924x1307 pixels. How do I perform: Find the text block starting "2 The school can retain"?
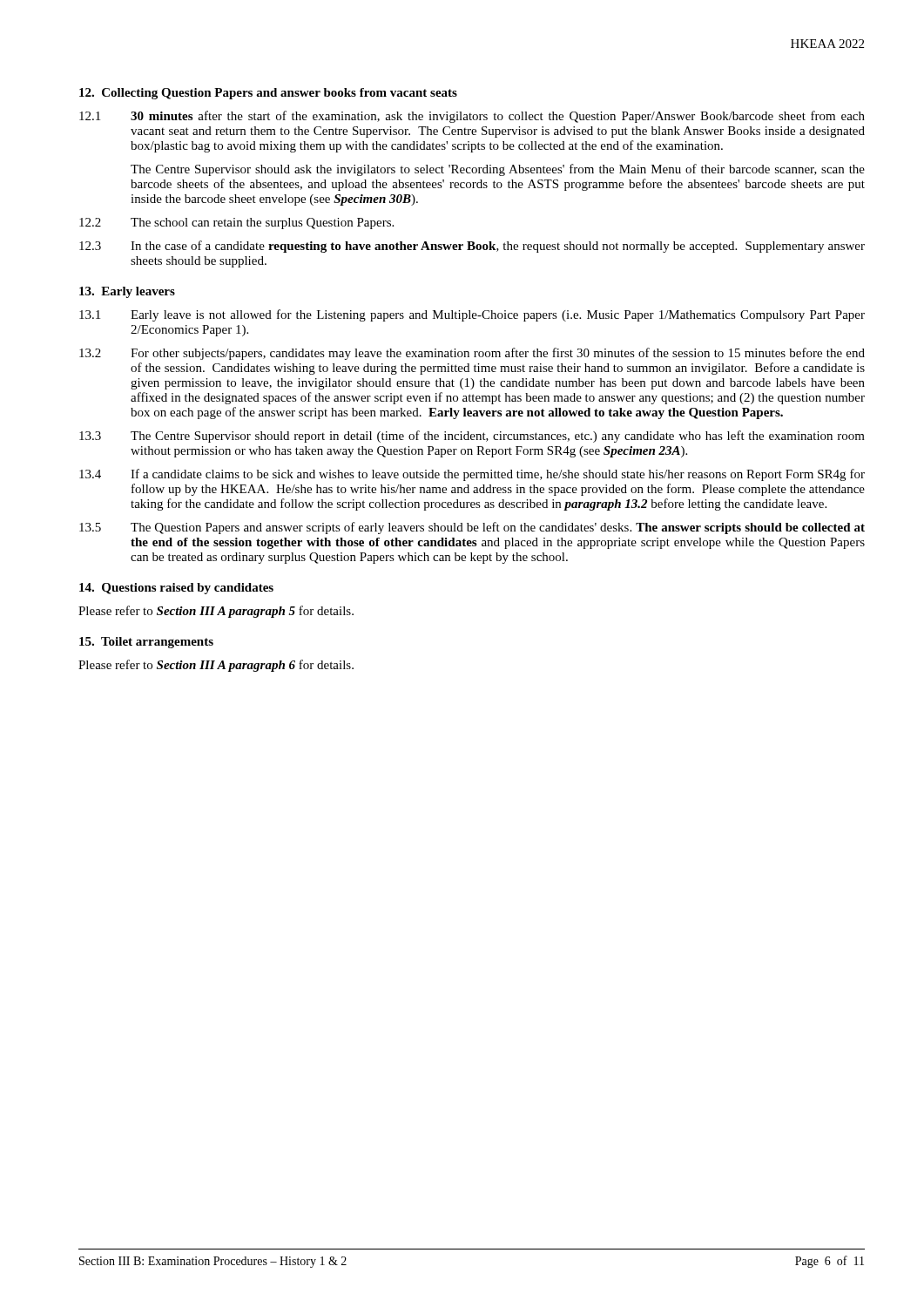[236, 223]
